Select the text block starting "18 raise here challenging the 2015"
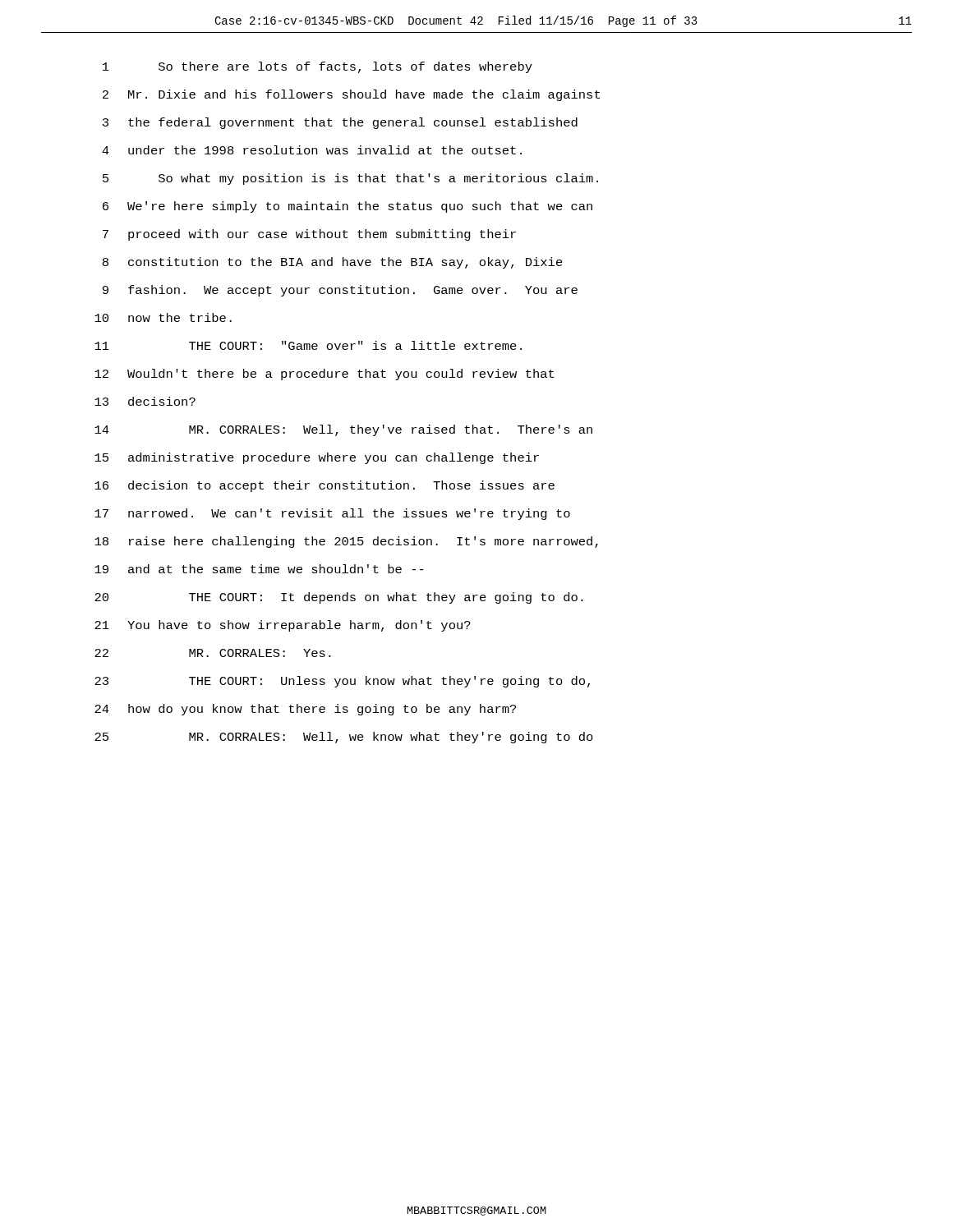This screenshot has height=1232, width=953. point(489,542)
